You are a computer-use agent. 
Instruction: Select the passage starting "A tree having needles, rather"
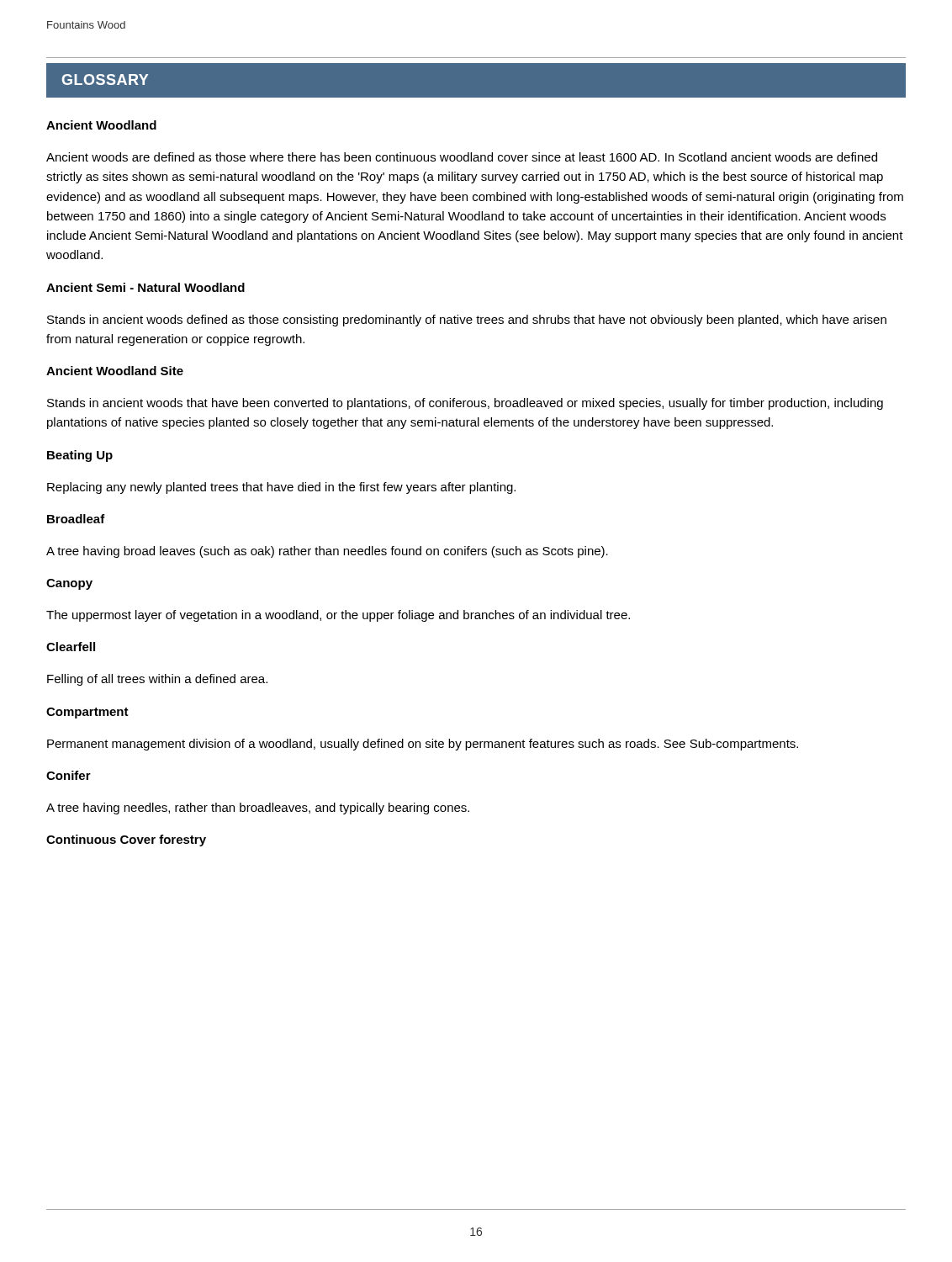pyautogui.click(x=476, y=807)
